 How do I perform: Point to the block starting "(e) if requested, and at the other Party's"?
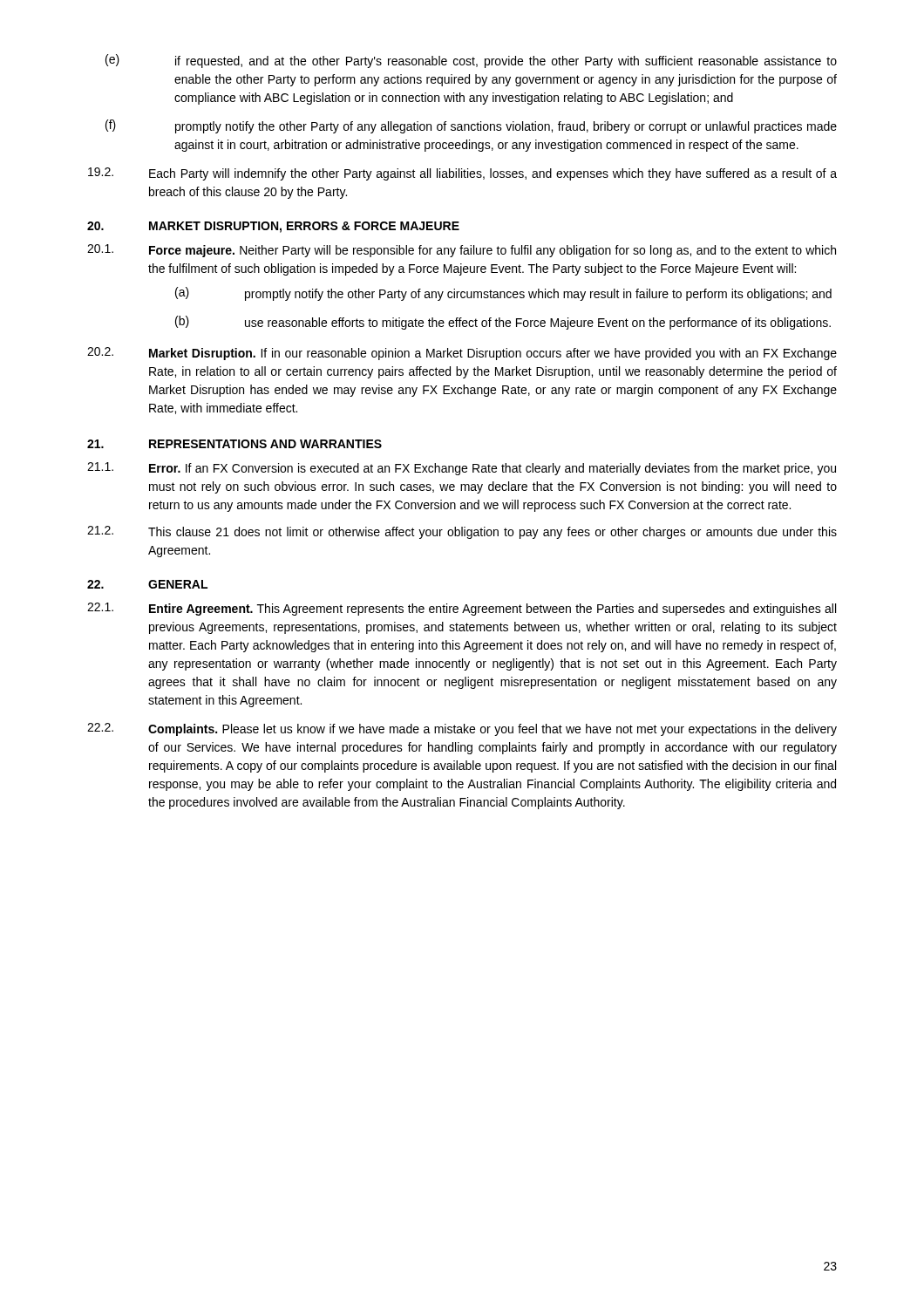tap(462, 80)
